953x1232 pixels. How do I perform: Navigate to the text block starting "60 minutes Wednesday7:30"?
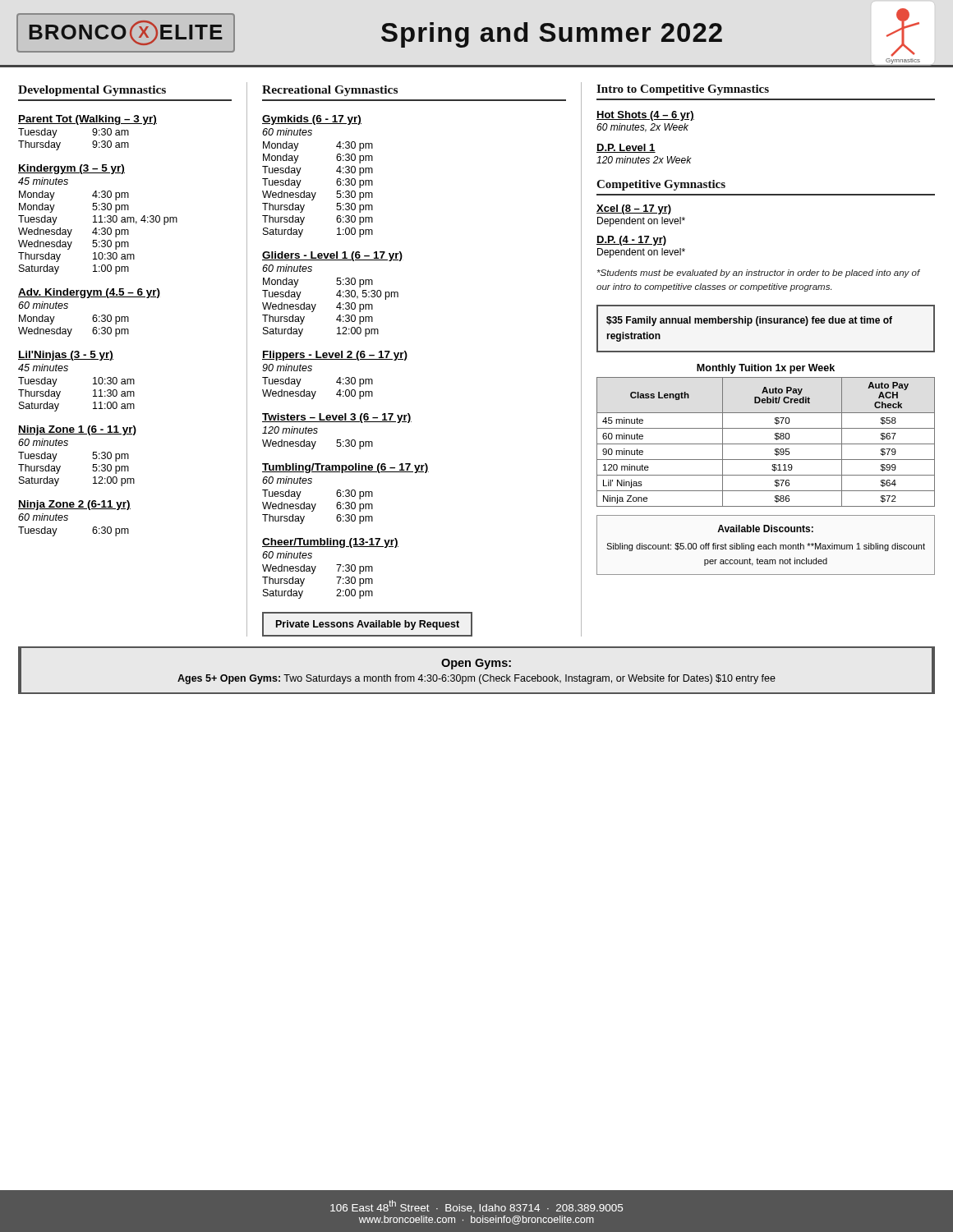[x=287, y=555]
